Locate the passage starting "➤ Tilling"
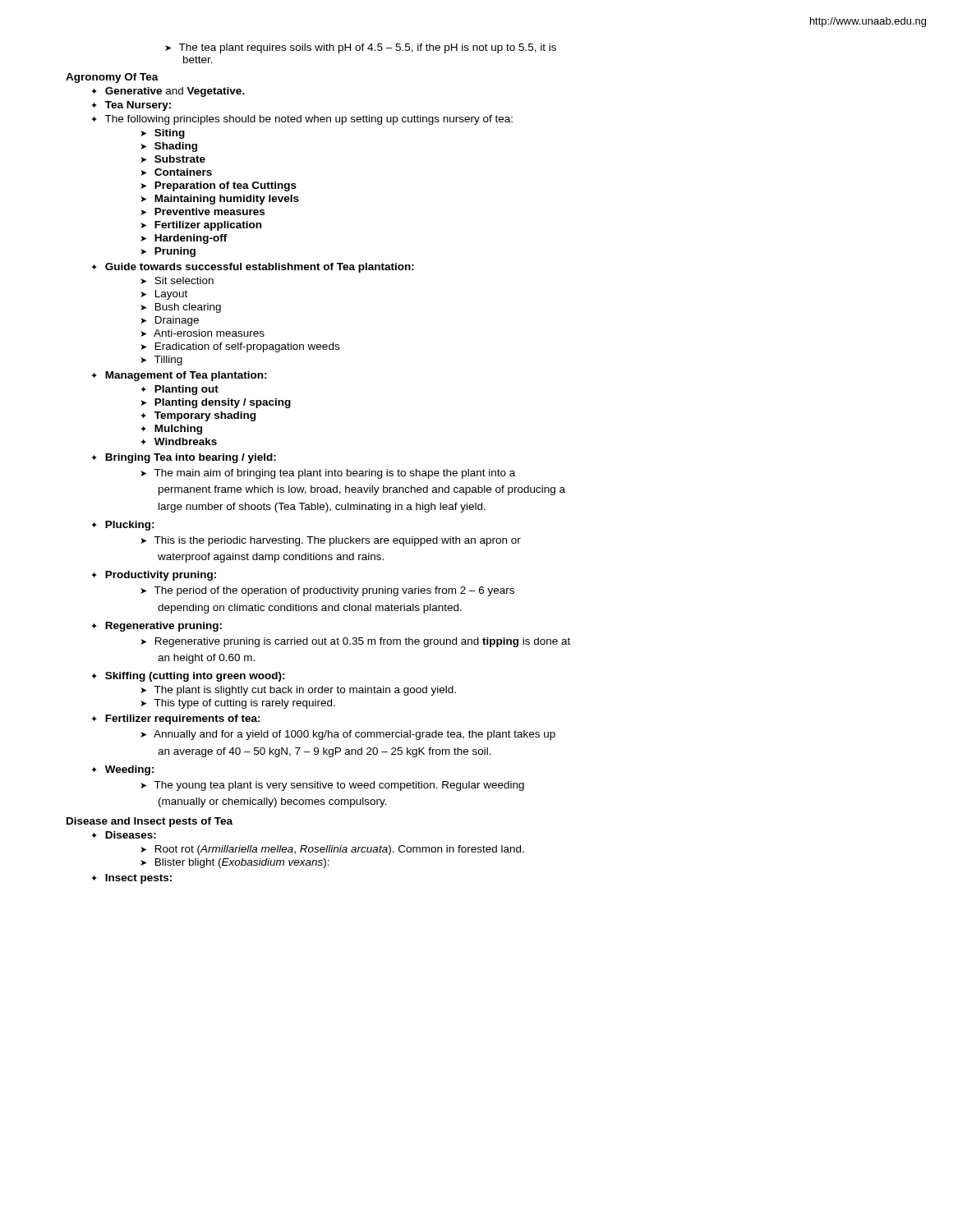This screenshot has height=1232, width=953. tap(161, 359)
